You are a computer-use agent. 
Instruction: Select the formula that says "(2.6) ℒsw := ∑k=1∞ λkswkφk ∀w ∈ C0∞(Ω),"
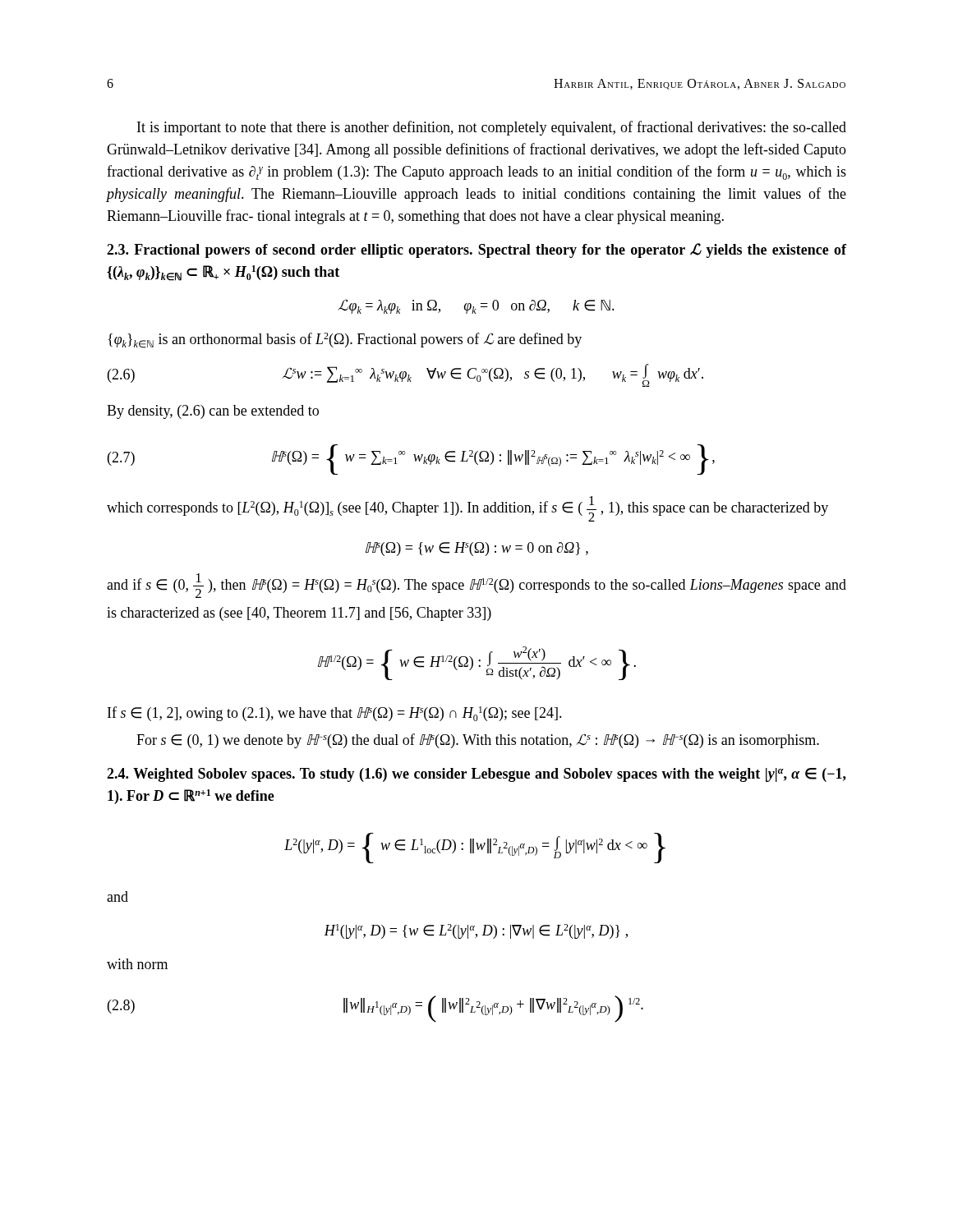(x=464, y=375)
